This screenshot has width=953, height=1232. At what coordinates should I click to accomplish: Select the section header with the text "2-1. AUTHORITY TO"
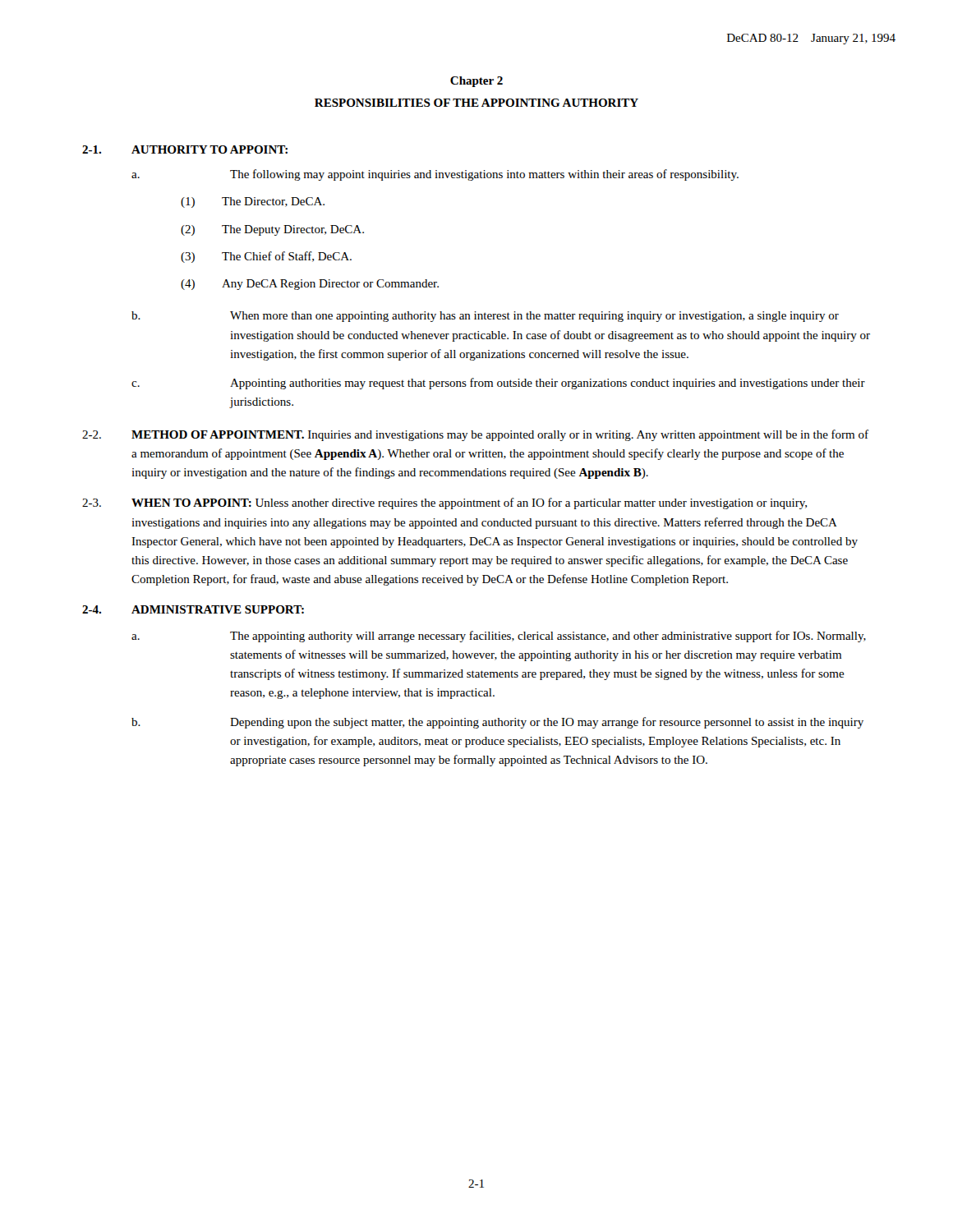pos(185,150)
